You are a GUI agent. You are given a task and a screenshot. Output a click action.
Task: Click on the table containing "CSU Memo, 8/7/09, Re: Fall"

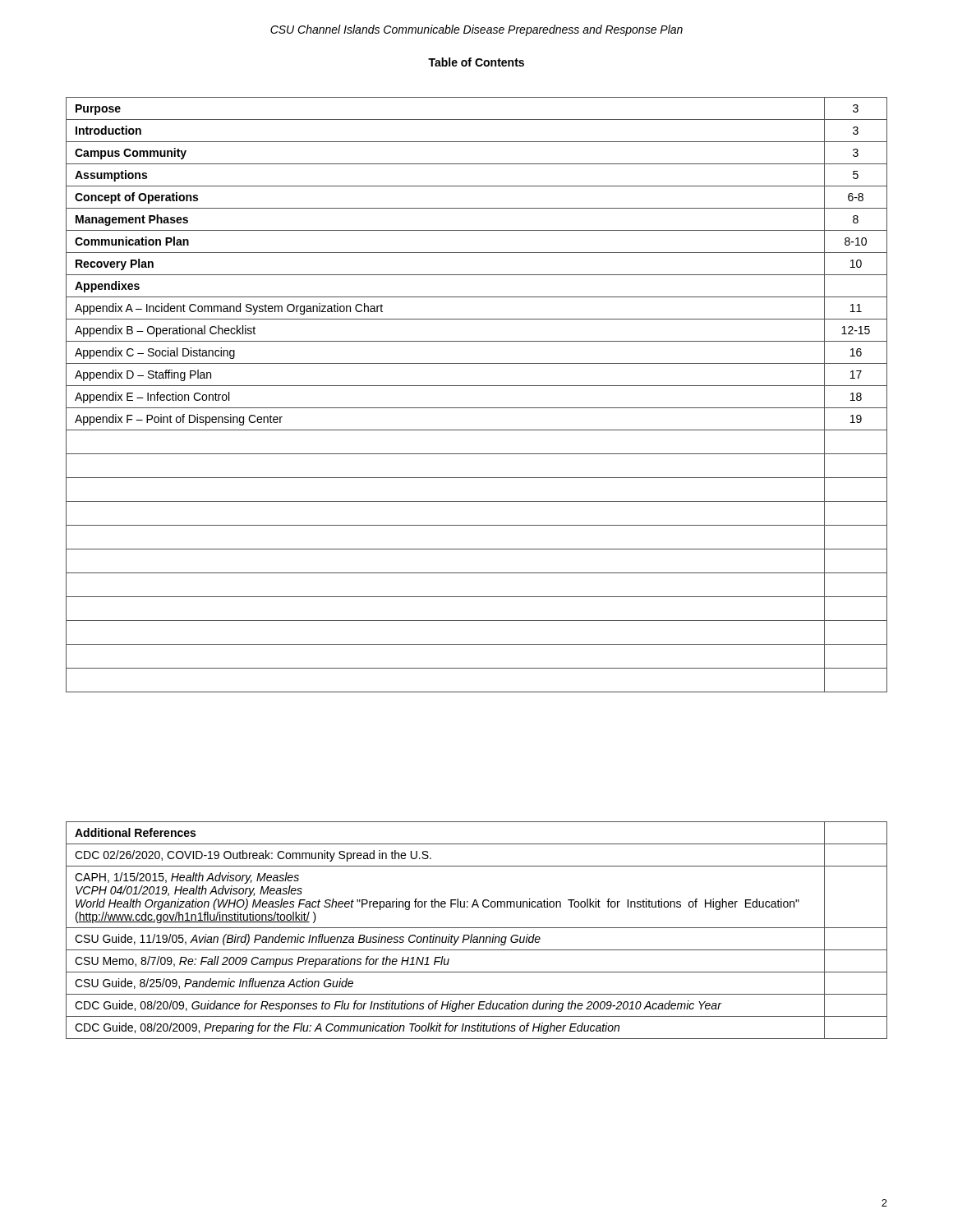coord(476,930)
